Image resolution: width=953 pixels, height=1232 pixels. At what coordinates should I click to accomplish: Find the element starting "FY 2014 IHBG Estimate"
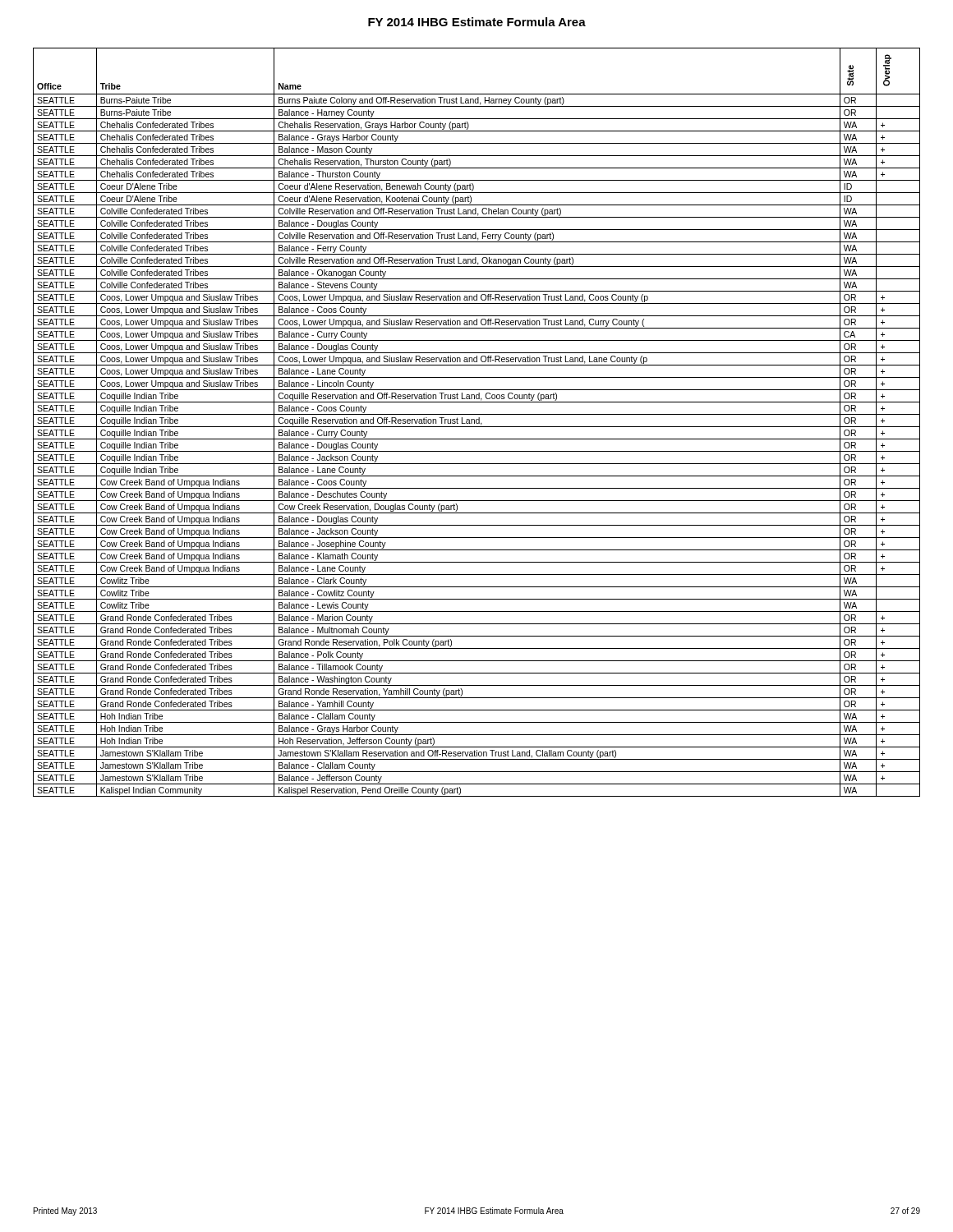pyautogui.click(x=476, y=22)
